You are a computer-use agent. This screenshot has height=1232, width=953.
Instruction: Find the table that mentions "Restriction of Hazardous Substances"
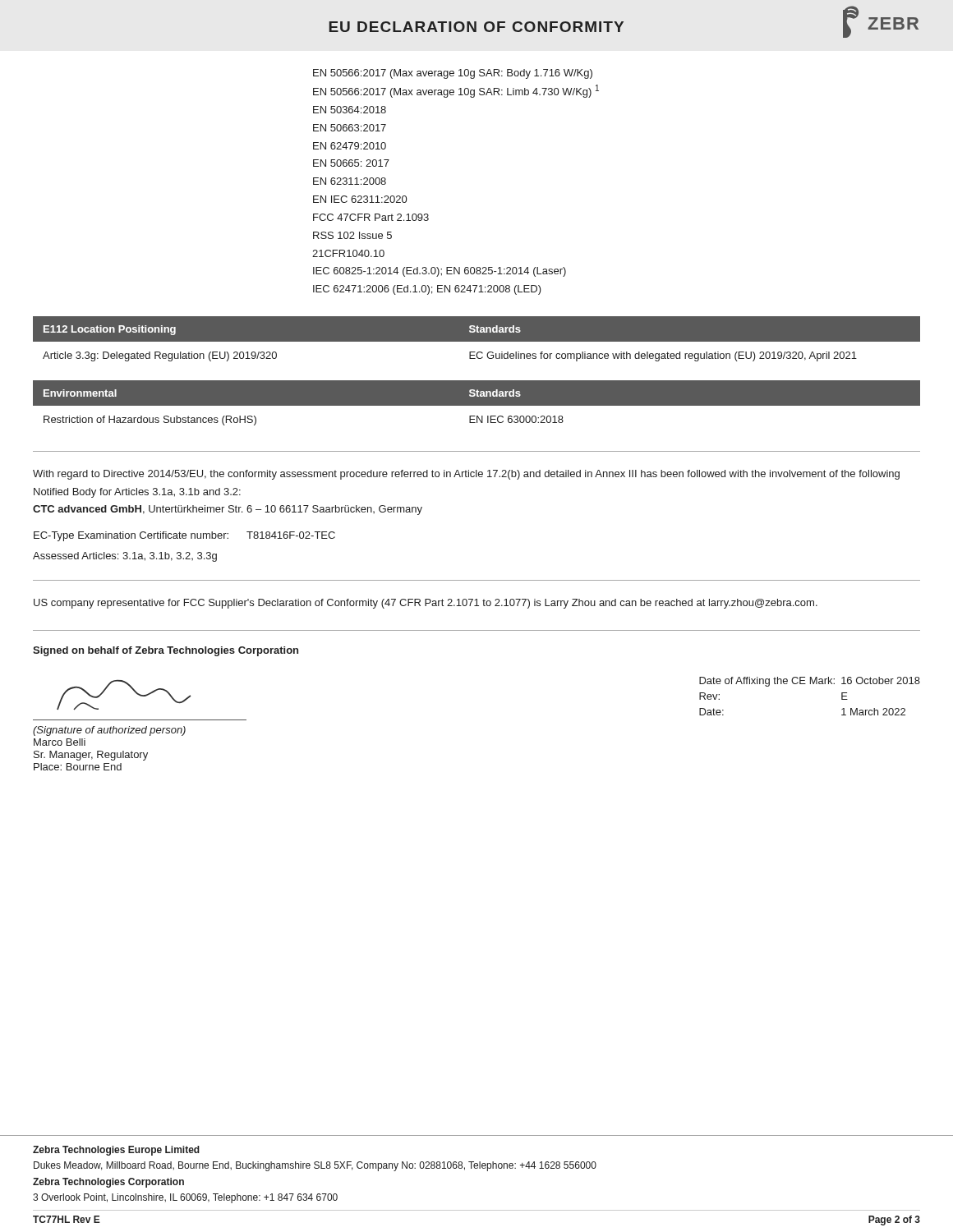point(476,407)
